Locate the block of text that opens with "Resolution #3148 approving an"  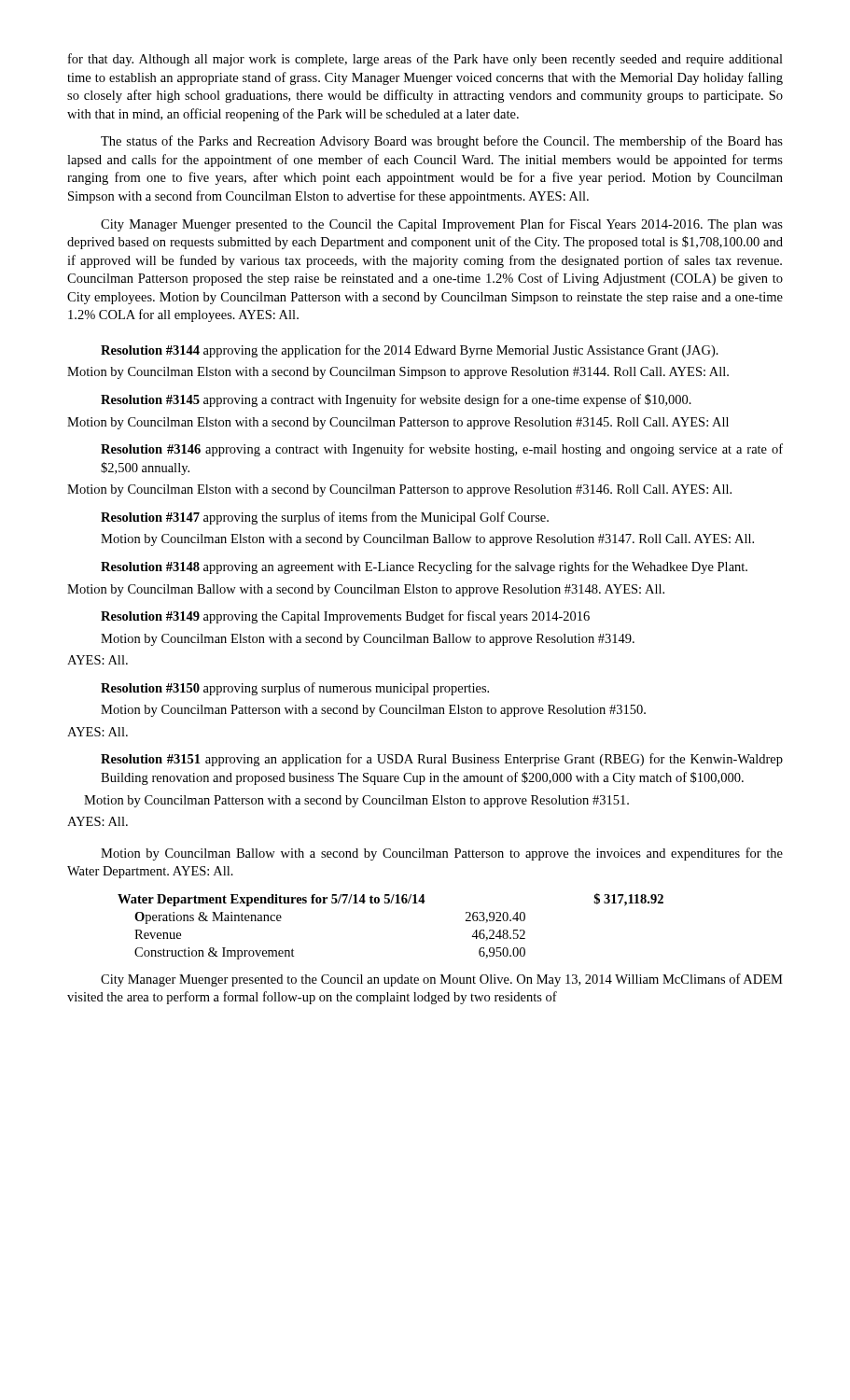(442, 567)
